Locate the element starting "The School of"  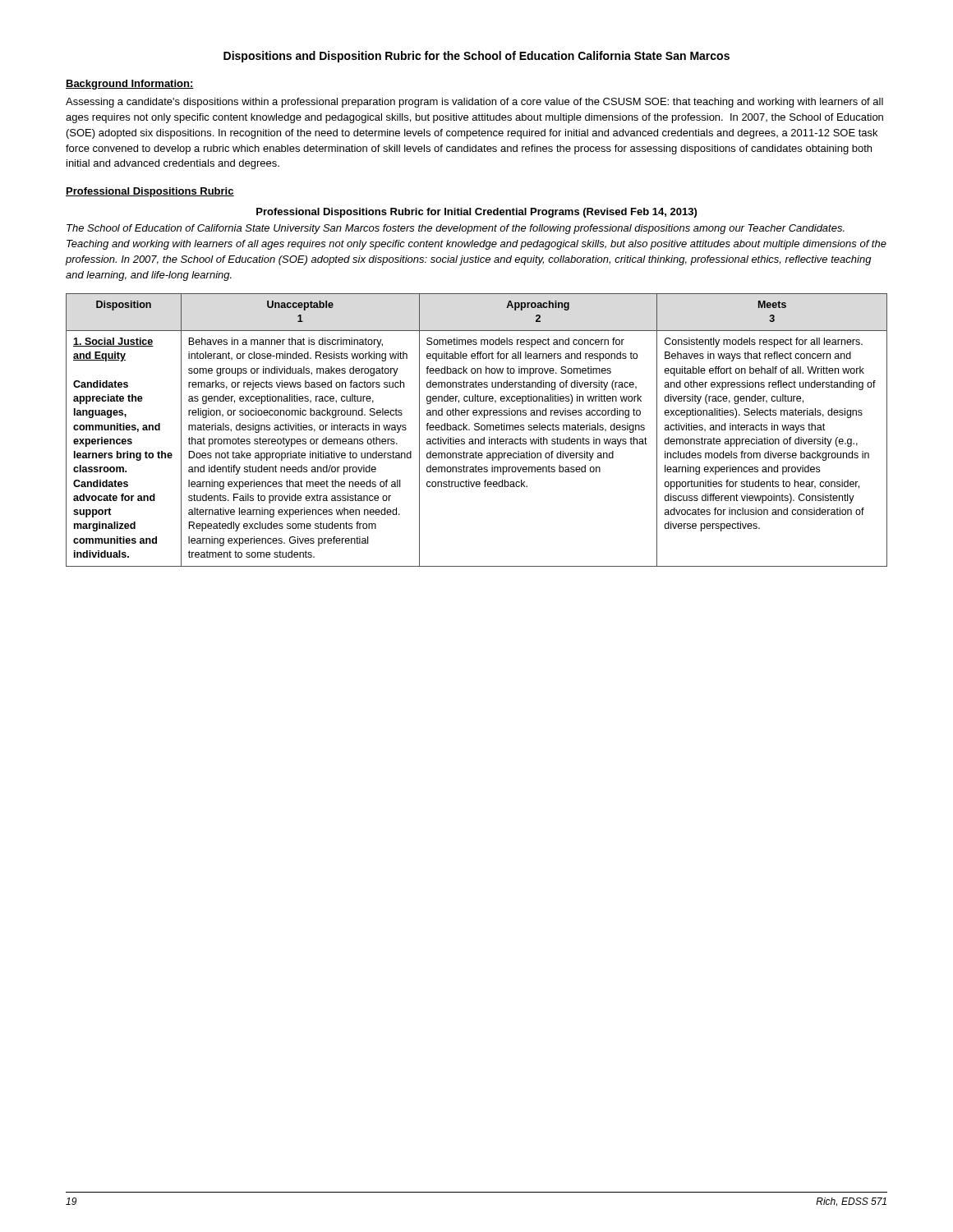(476, 251)
